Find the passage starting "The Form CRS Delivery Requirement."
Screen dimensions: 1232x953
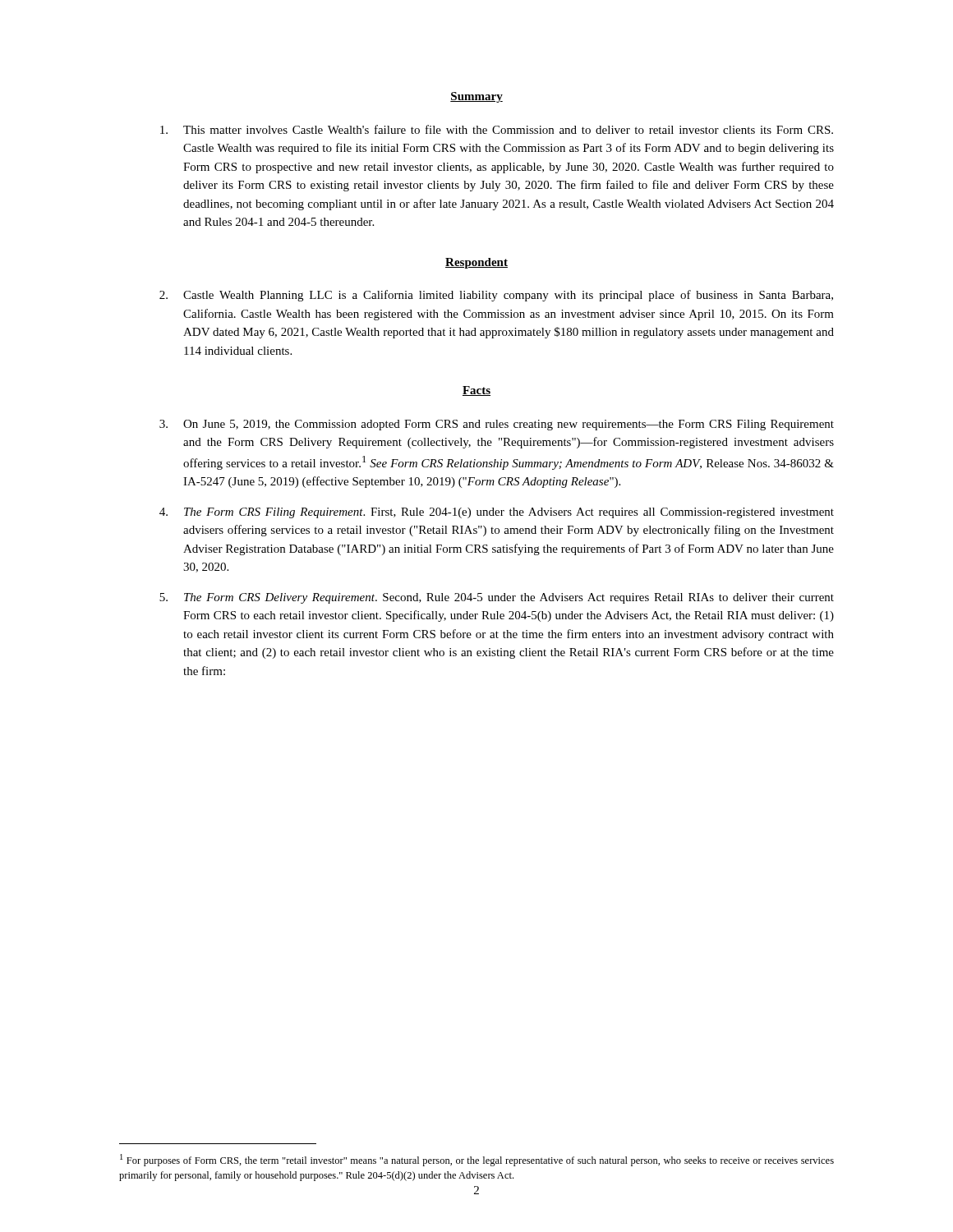pyautogui.click(x=476, y=634)
